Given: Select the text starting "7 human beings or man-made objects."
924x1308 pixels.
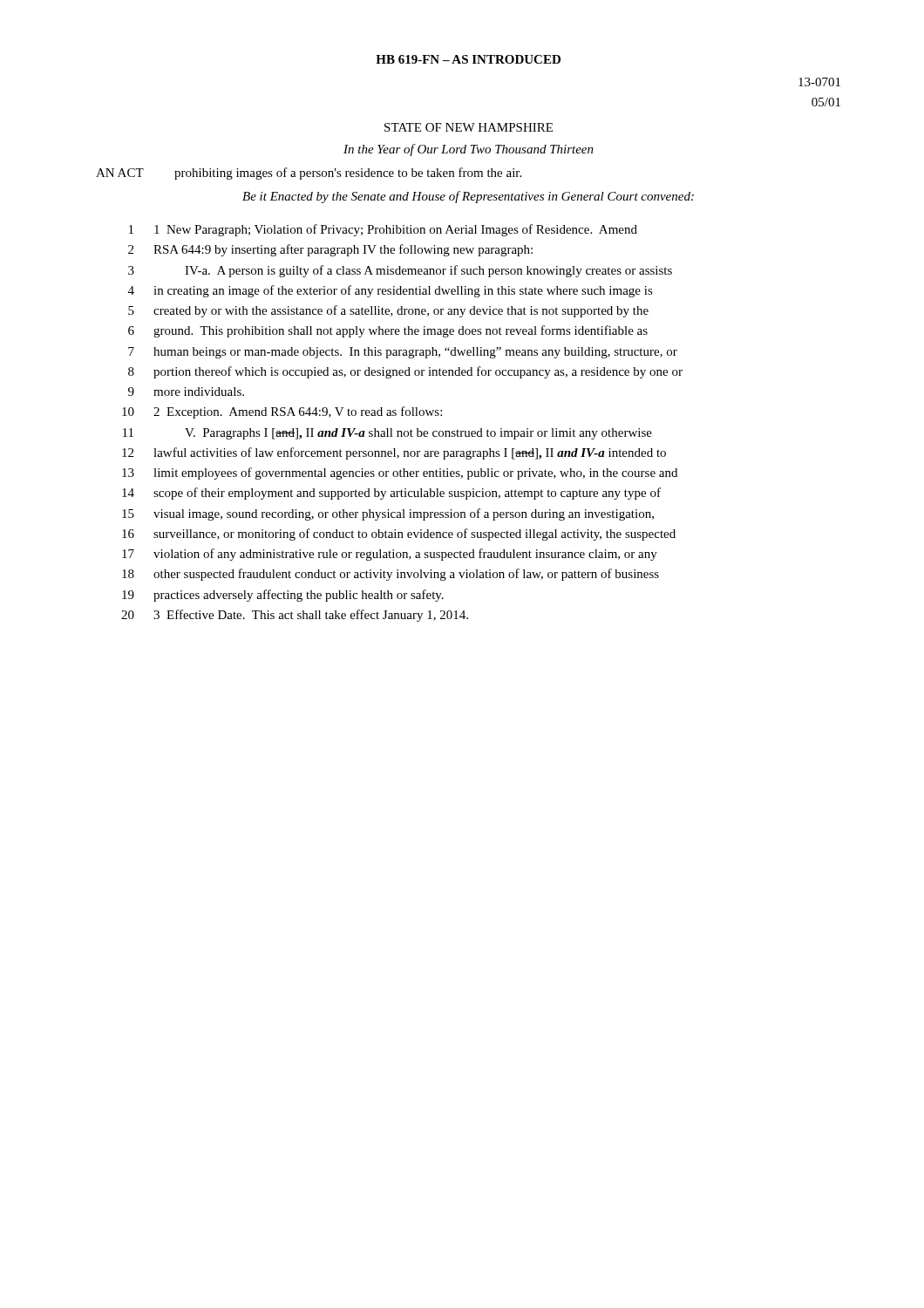Looking at the screenshot, I should (x=469, y=352).
